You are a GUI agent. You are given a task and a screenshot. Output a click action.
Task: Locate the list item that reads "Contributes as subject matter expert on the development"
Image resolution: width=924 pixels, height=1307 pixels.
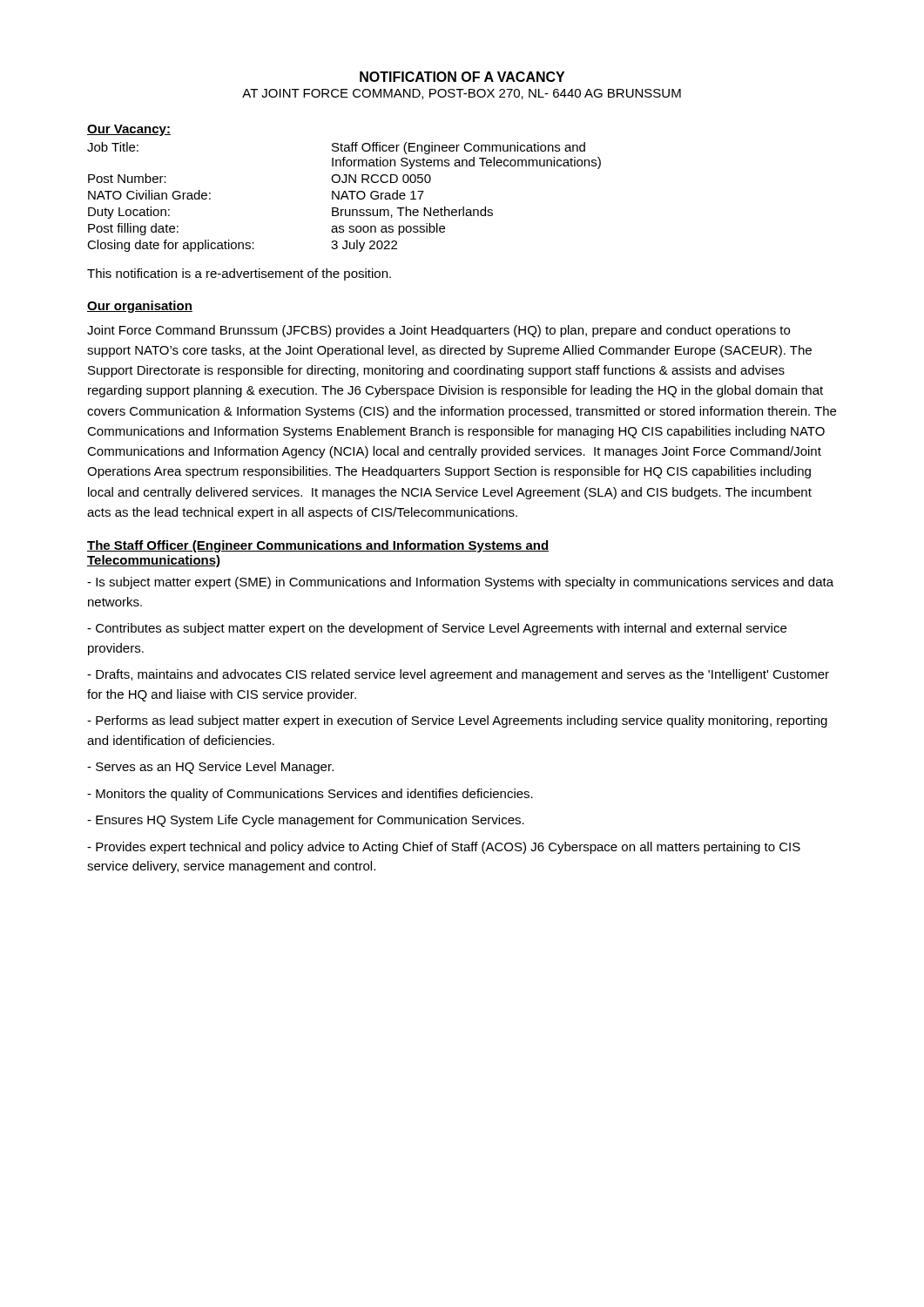point(437,638)
